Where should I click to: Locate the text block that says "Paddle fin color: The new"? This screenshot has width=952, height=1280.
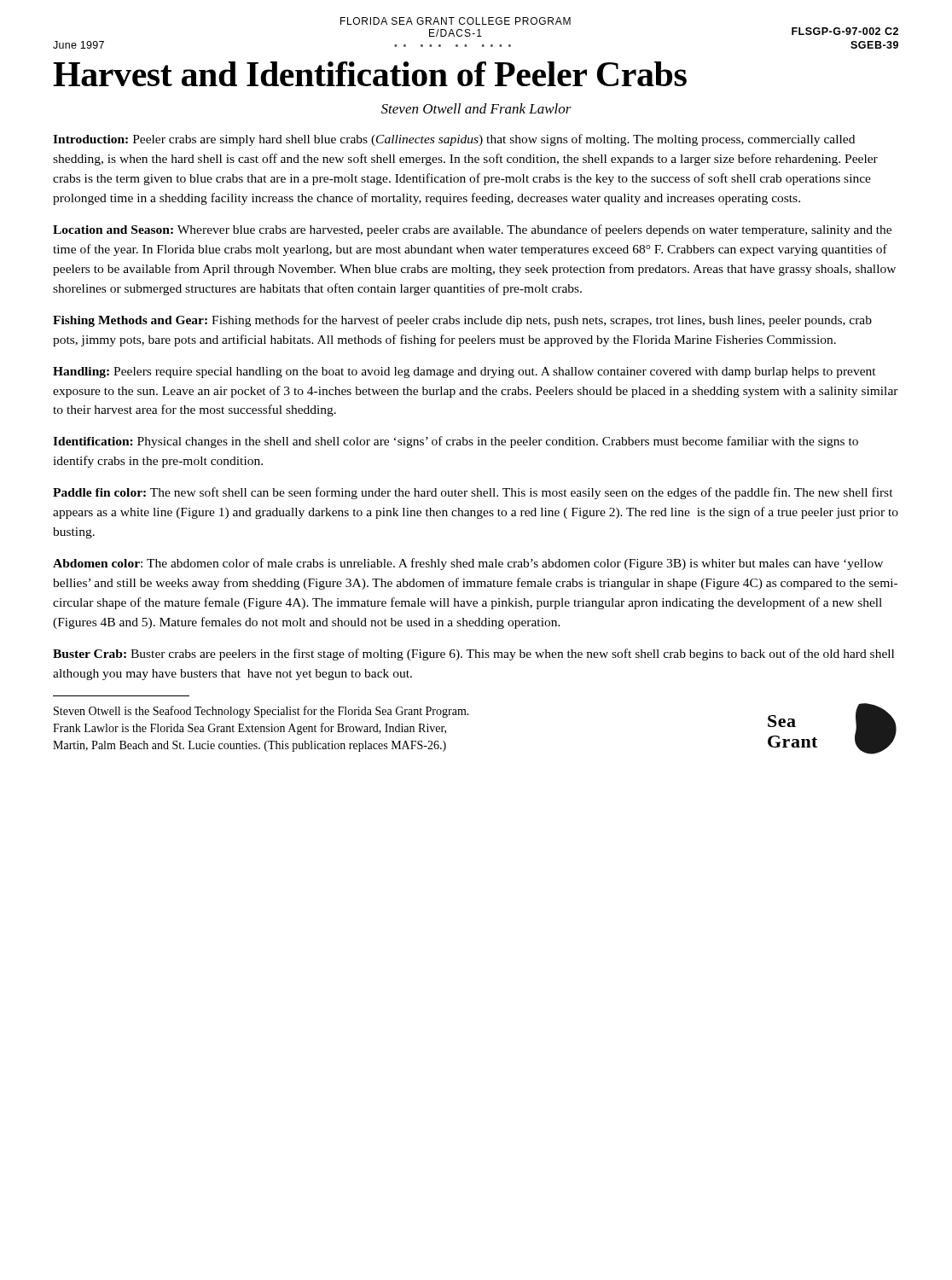(x=476, y=512)
